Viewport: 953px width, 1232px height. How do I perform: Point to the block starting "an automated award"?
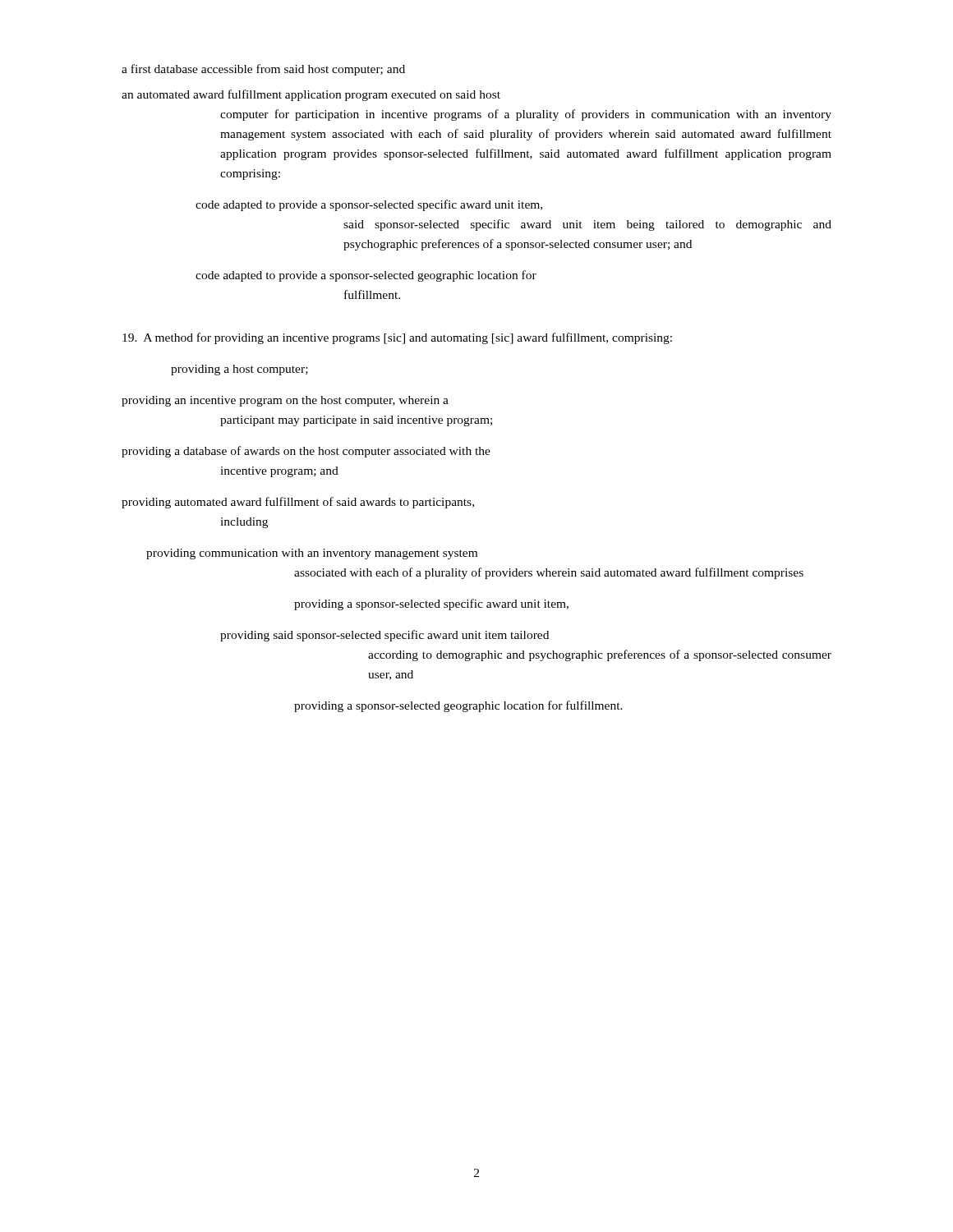click(x=476, y=135)
